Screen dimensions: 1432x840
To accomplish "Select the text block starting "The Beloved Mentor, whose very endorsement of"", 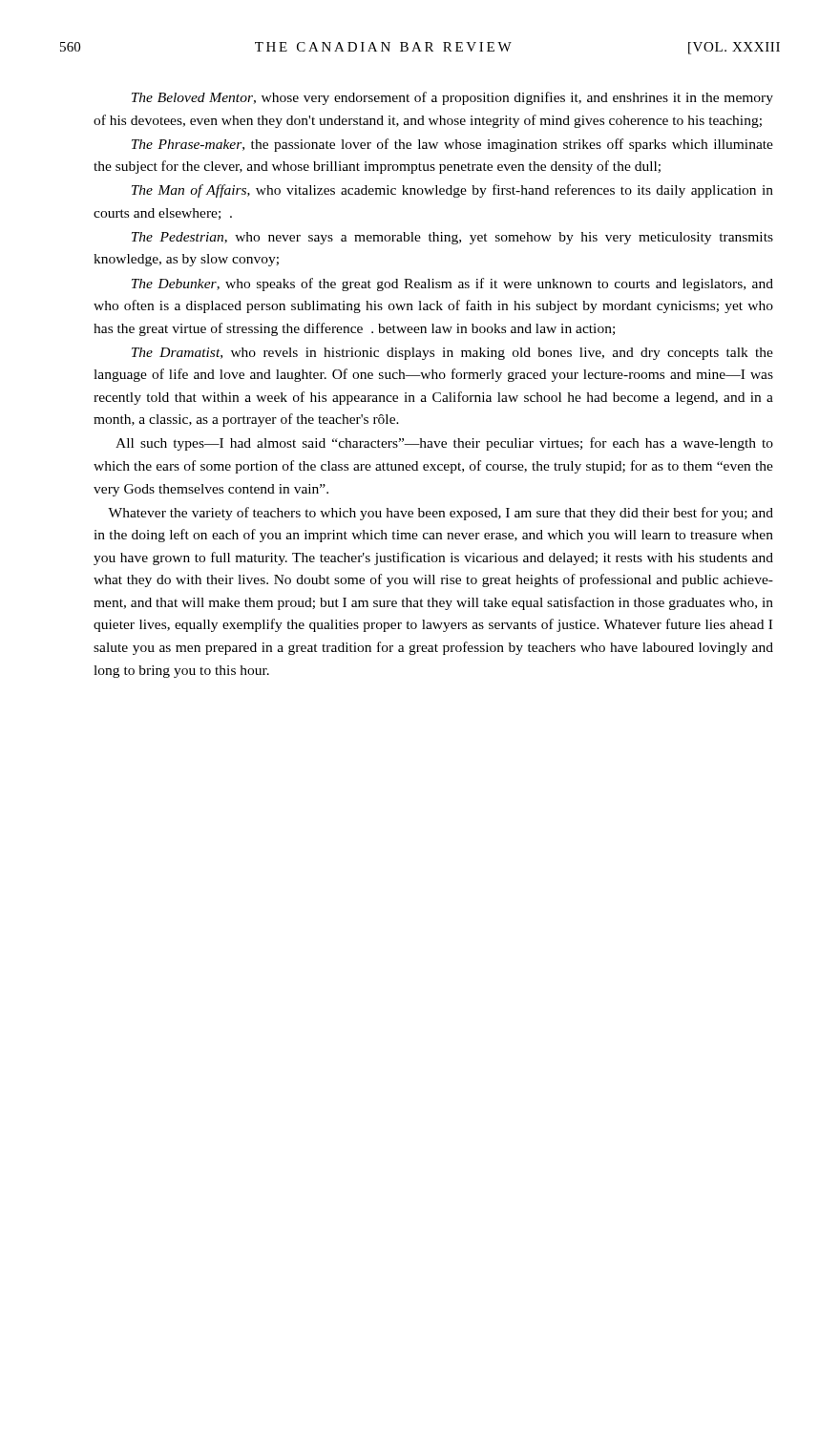I will click(433, 383).
